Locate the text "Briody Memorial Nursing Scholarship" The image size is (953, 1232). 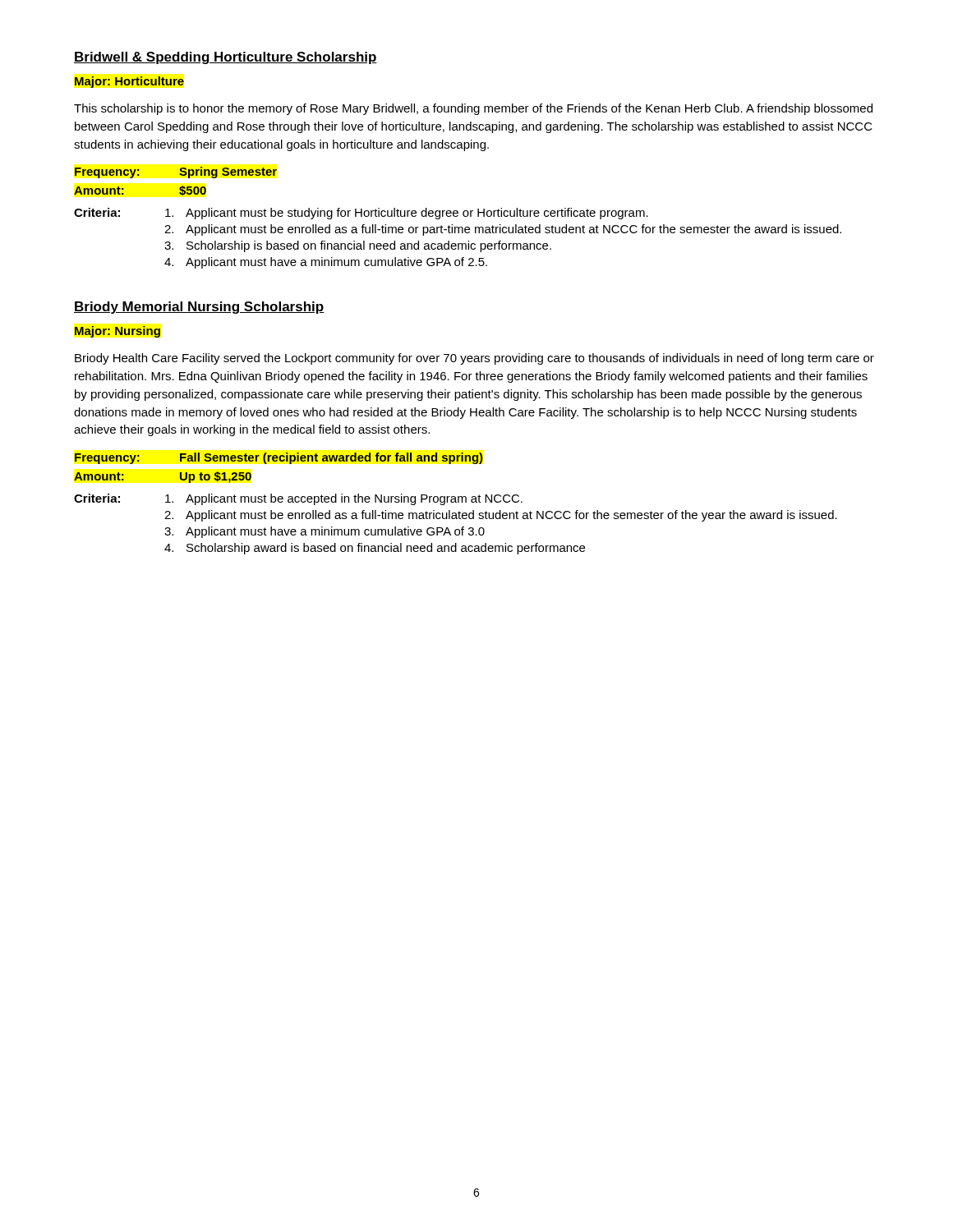[x=199, y=307]
